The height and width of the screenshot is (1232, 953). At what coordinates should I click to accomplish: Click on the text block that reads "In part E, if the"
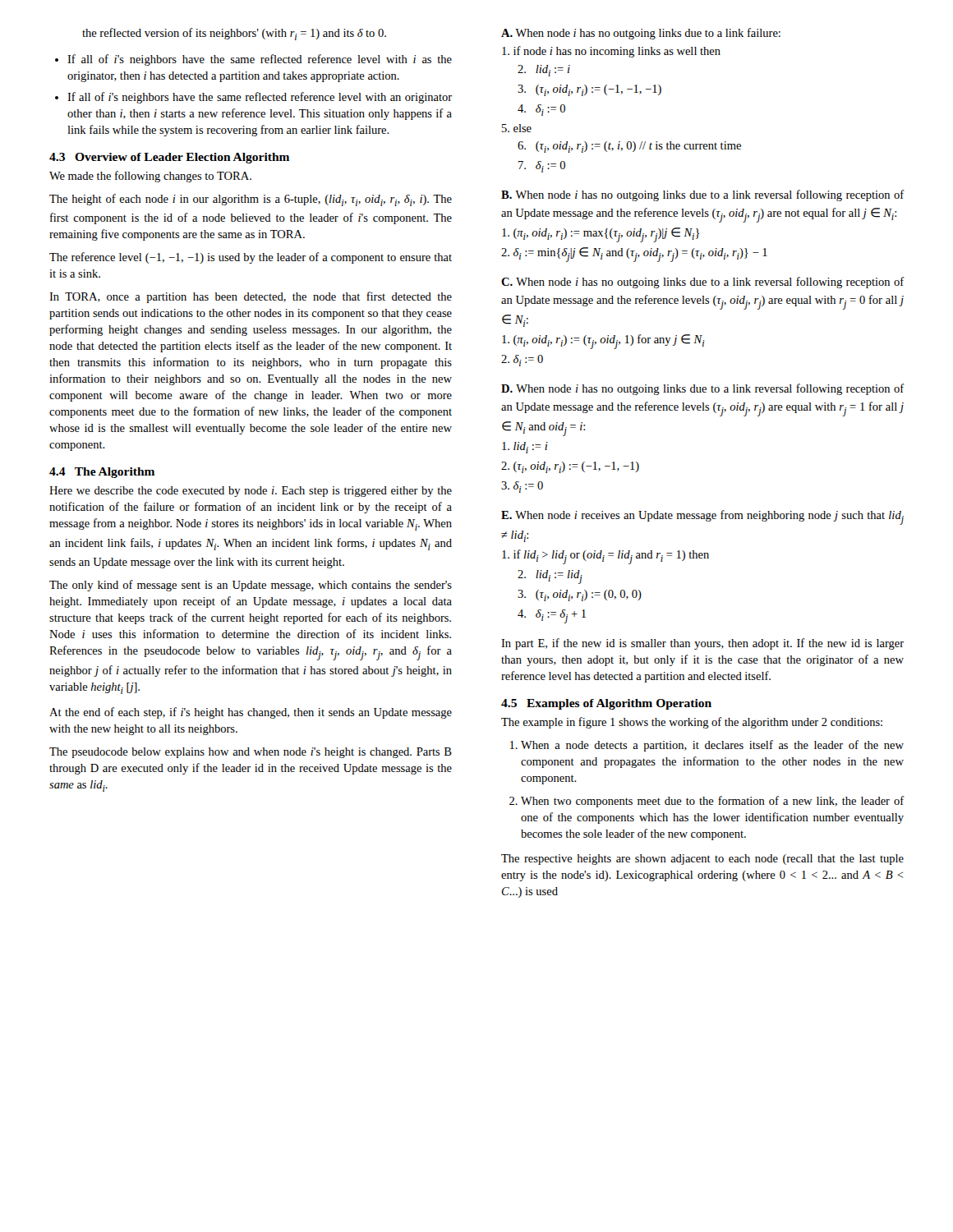point(702,659)
